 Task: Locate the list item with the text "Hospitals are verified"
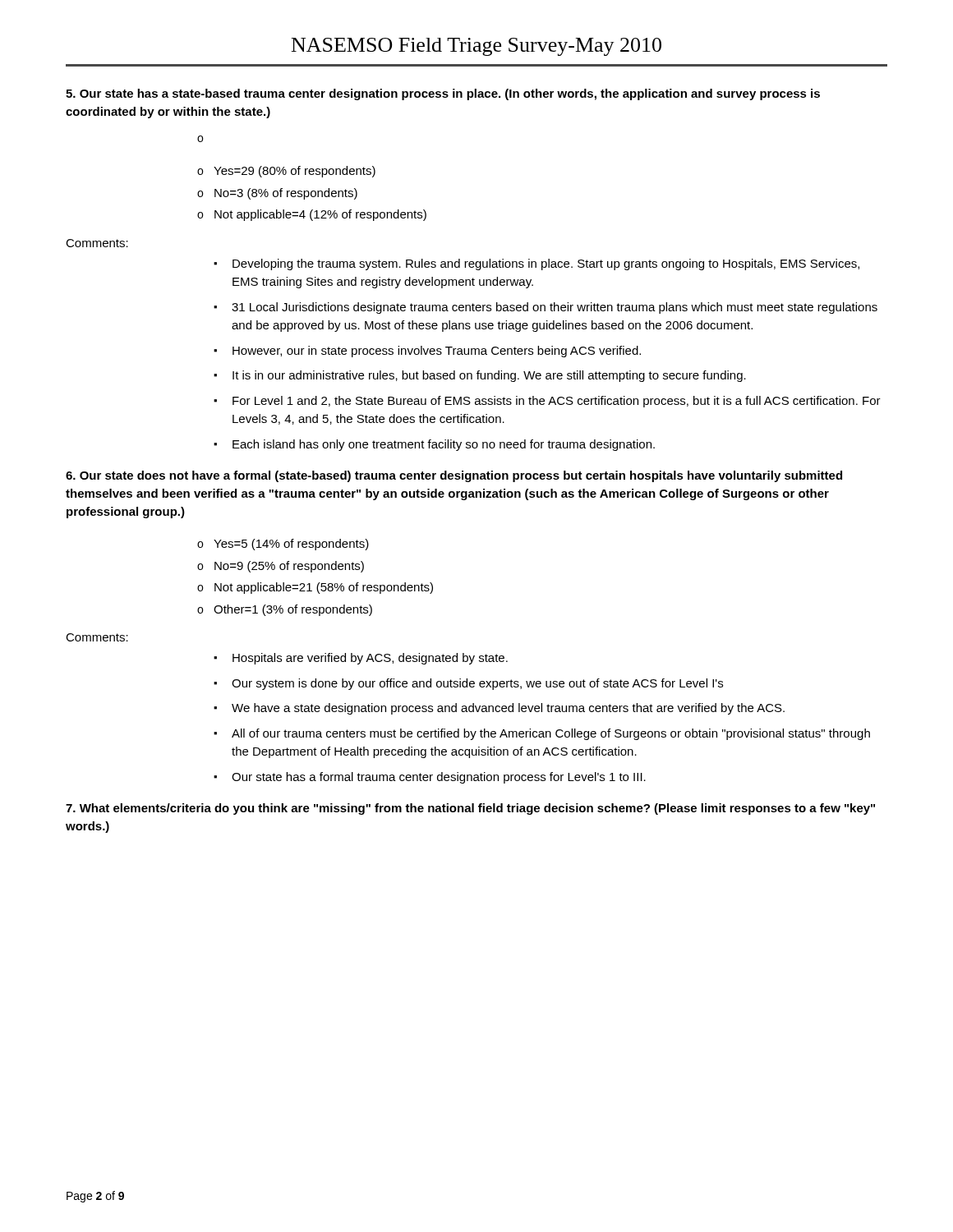click(370, 658)
